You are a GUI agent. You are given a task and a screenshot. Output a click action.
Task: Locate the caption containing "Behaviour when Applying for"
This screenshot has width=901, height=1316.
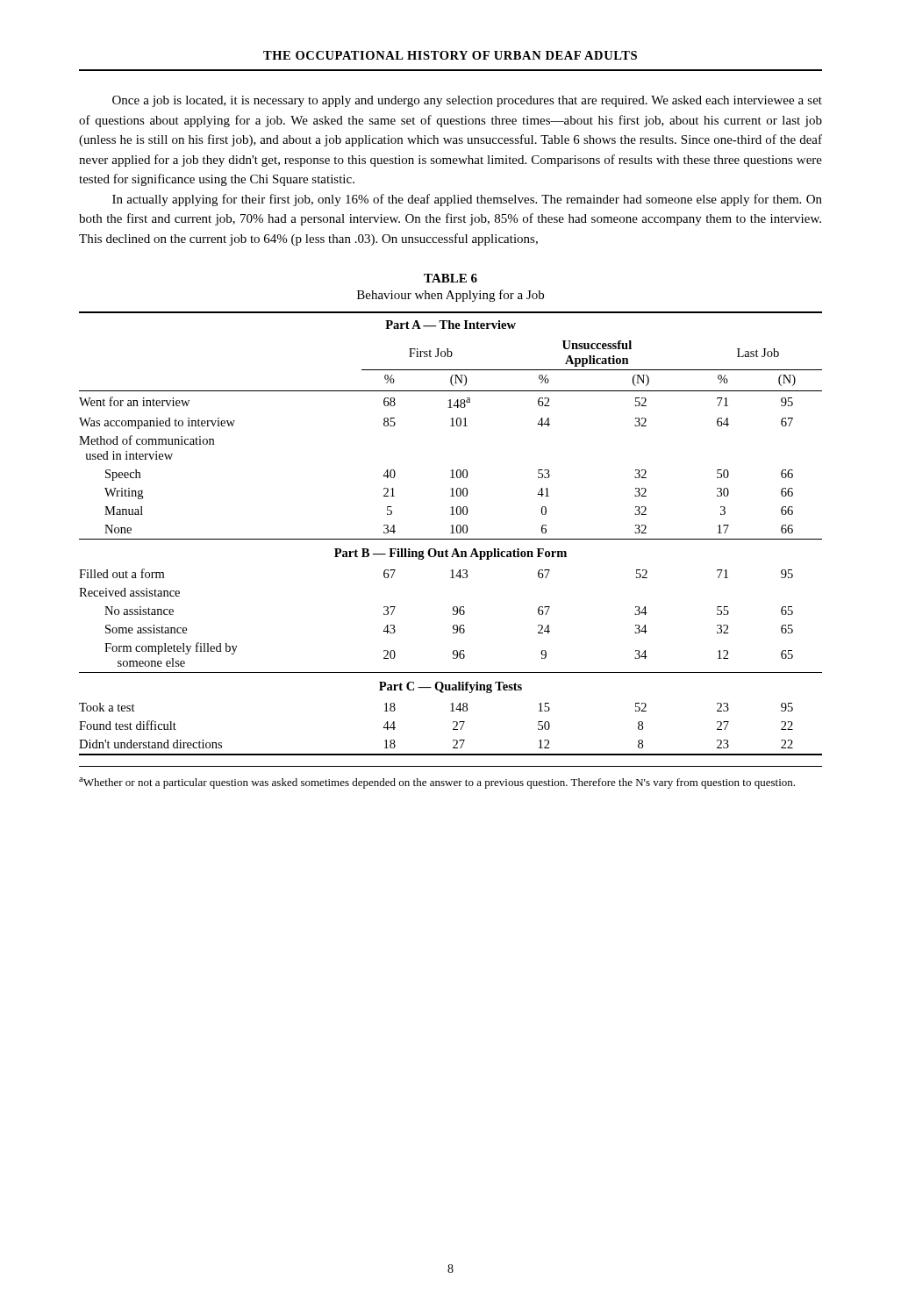click(450, 295)
